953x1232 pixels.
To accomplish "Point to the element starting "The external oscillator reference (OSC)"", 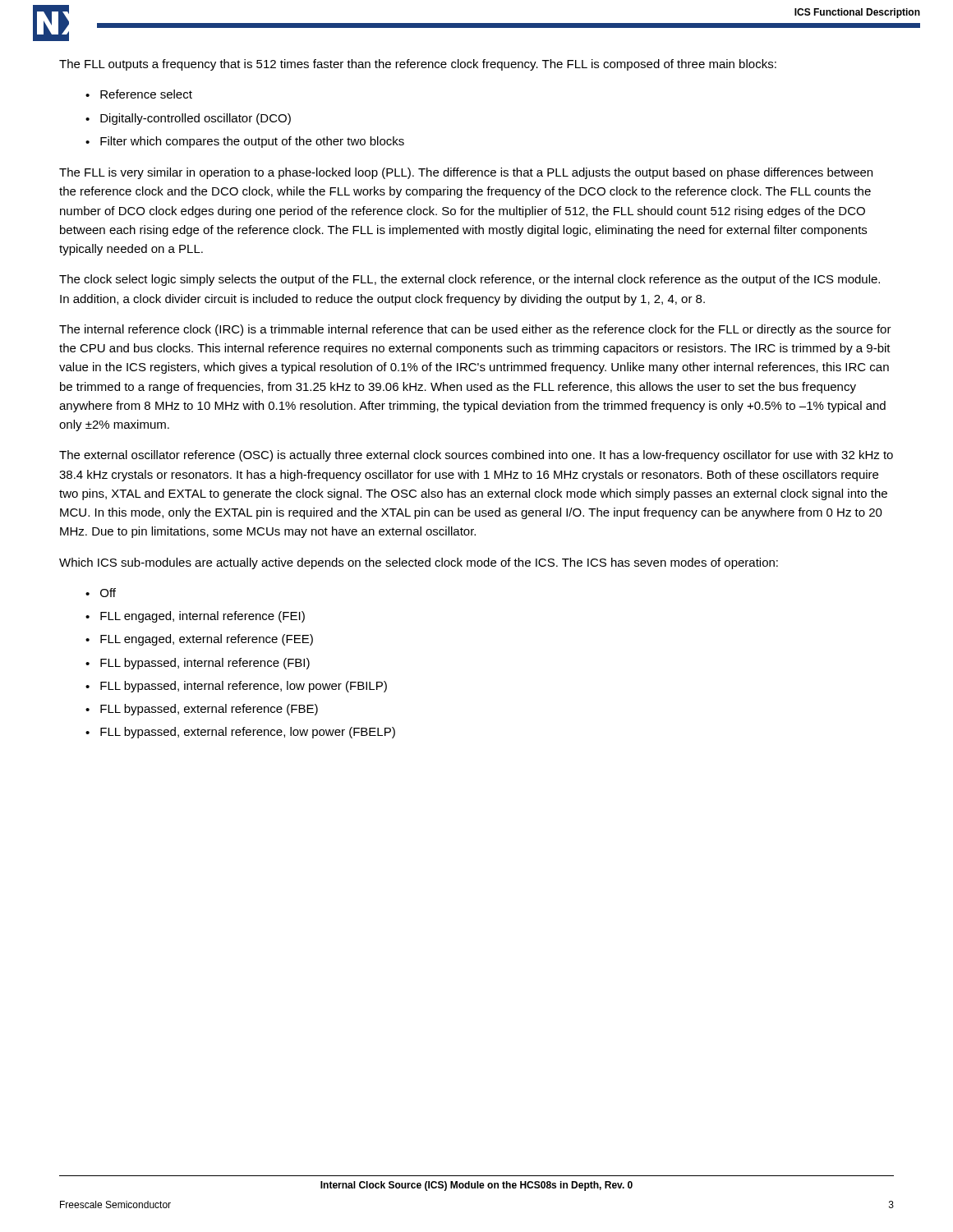I will [476, 493].
